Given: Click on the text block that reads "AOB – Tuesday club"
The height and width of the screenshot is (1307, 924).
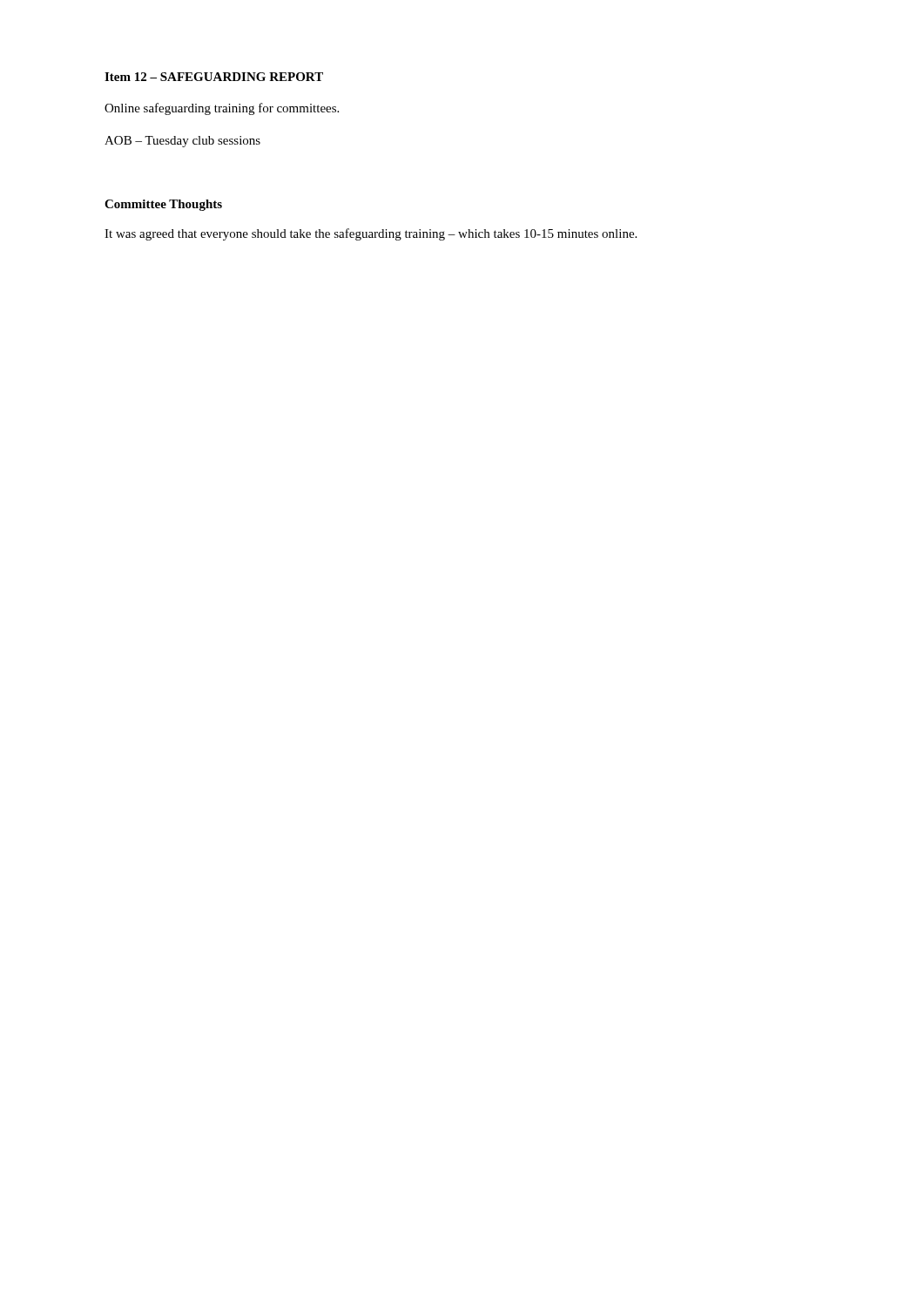Looking at the screenshot, I should (183, 140).
